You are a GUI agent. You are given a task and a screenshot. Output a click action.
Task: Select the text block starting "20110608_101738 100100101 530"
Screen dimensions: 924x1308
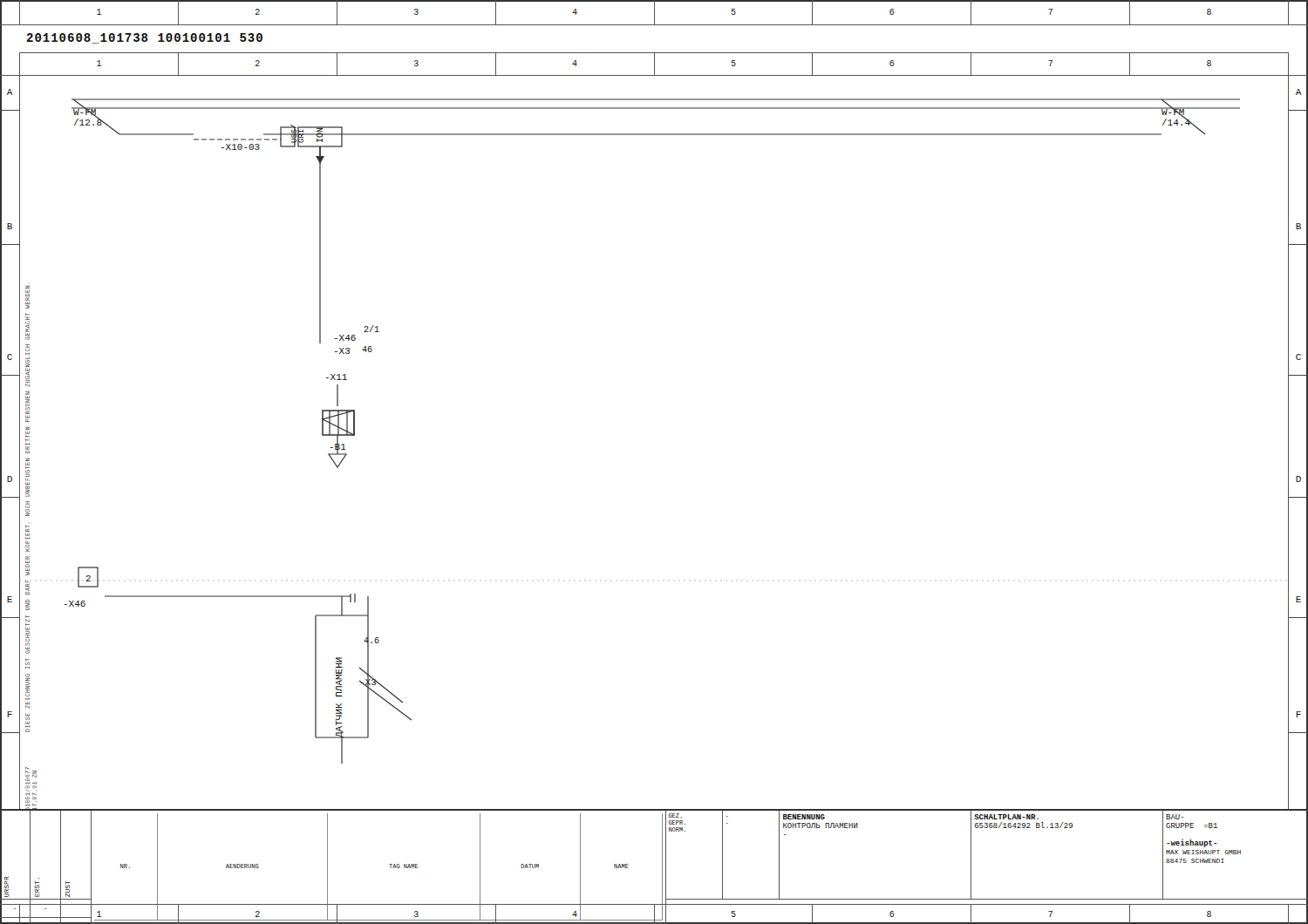click(x=145, y=38)
